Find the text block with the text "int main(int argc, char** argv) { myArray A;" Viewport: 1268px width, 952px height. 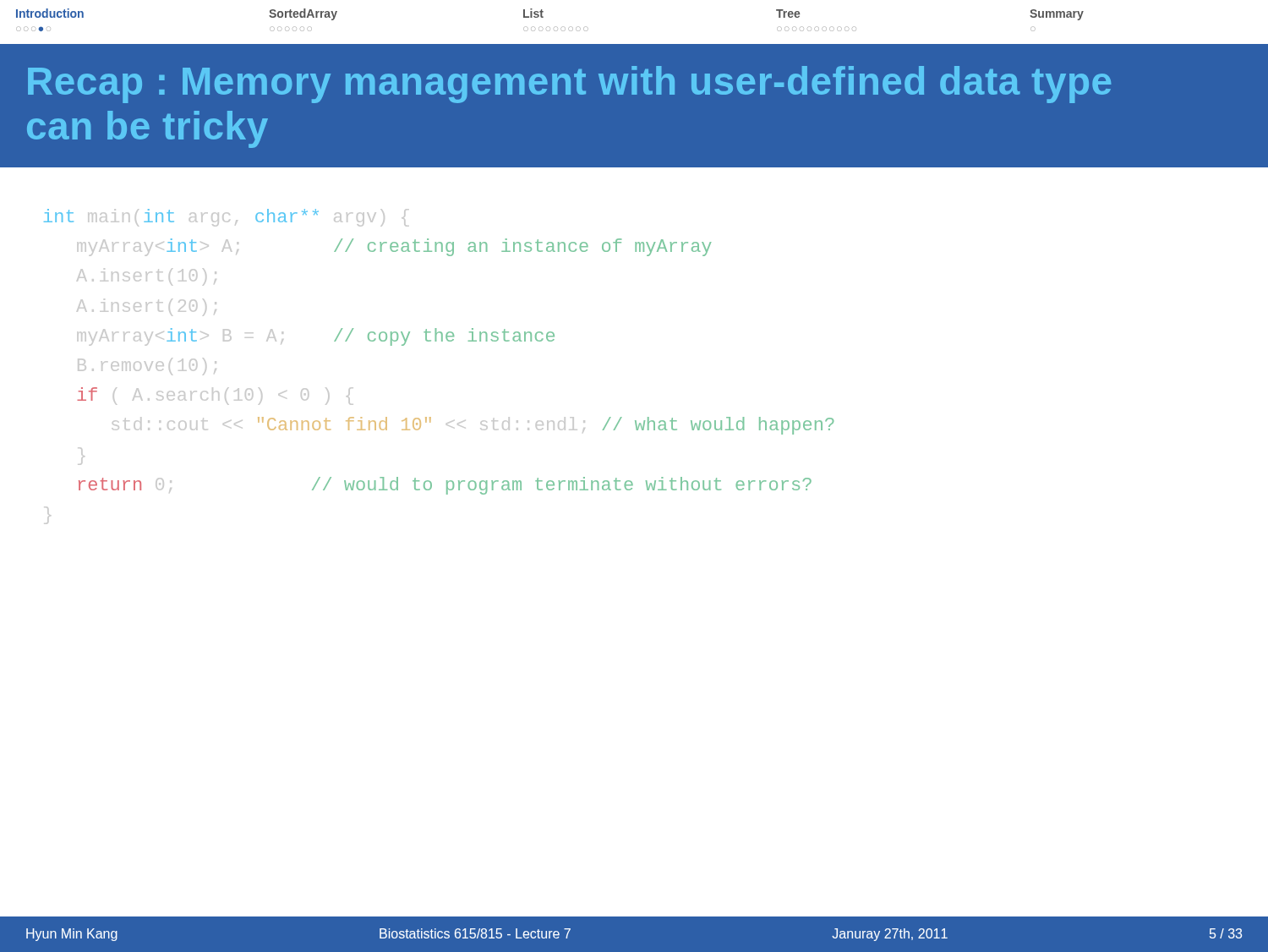point(226,218)
